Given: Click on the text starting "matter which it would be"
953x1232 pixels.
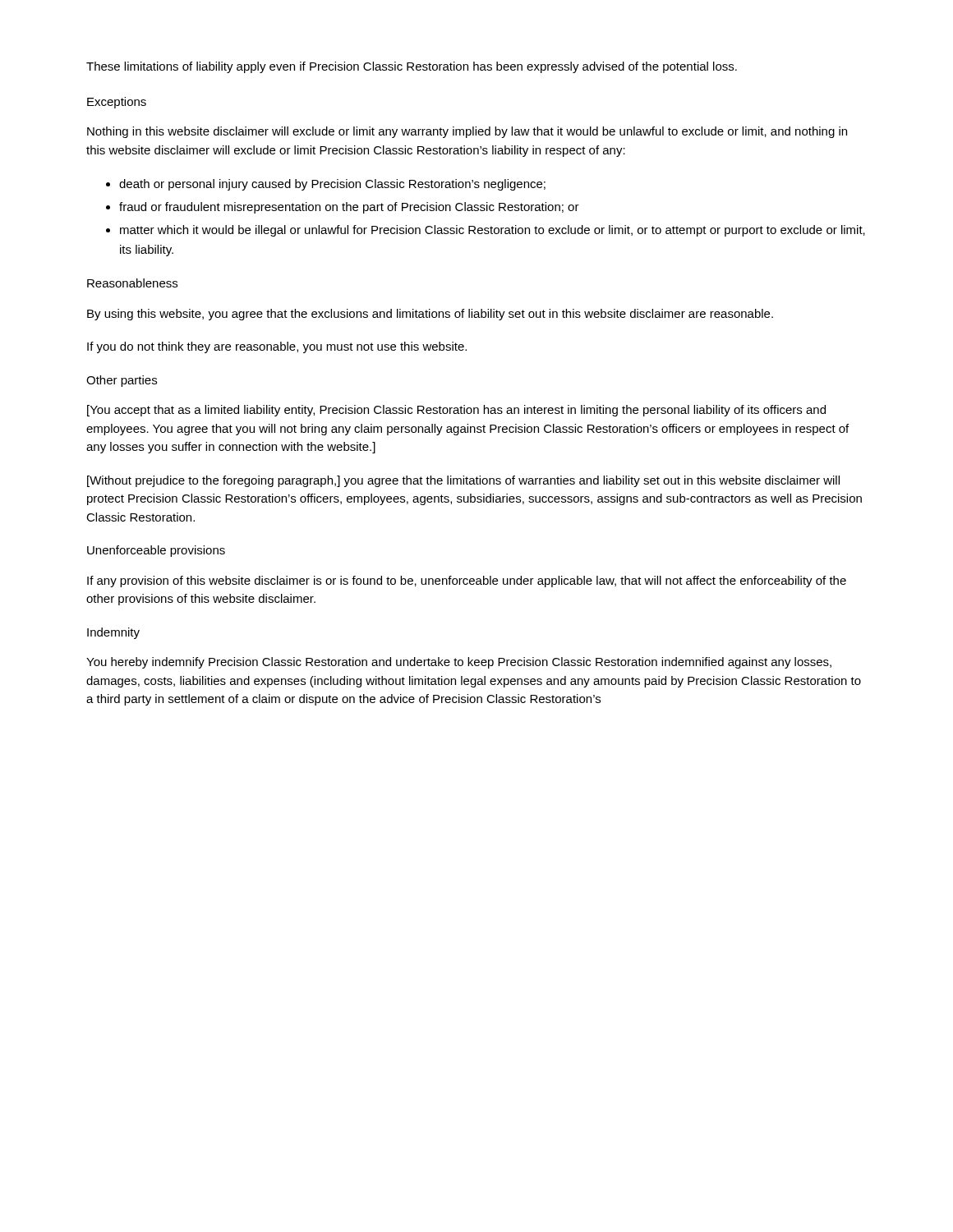Looking at the screenshot, I should tap(492, 239).
